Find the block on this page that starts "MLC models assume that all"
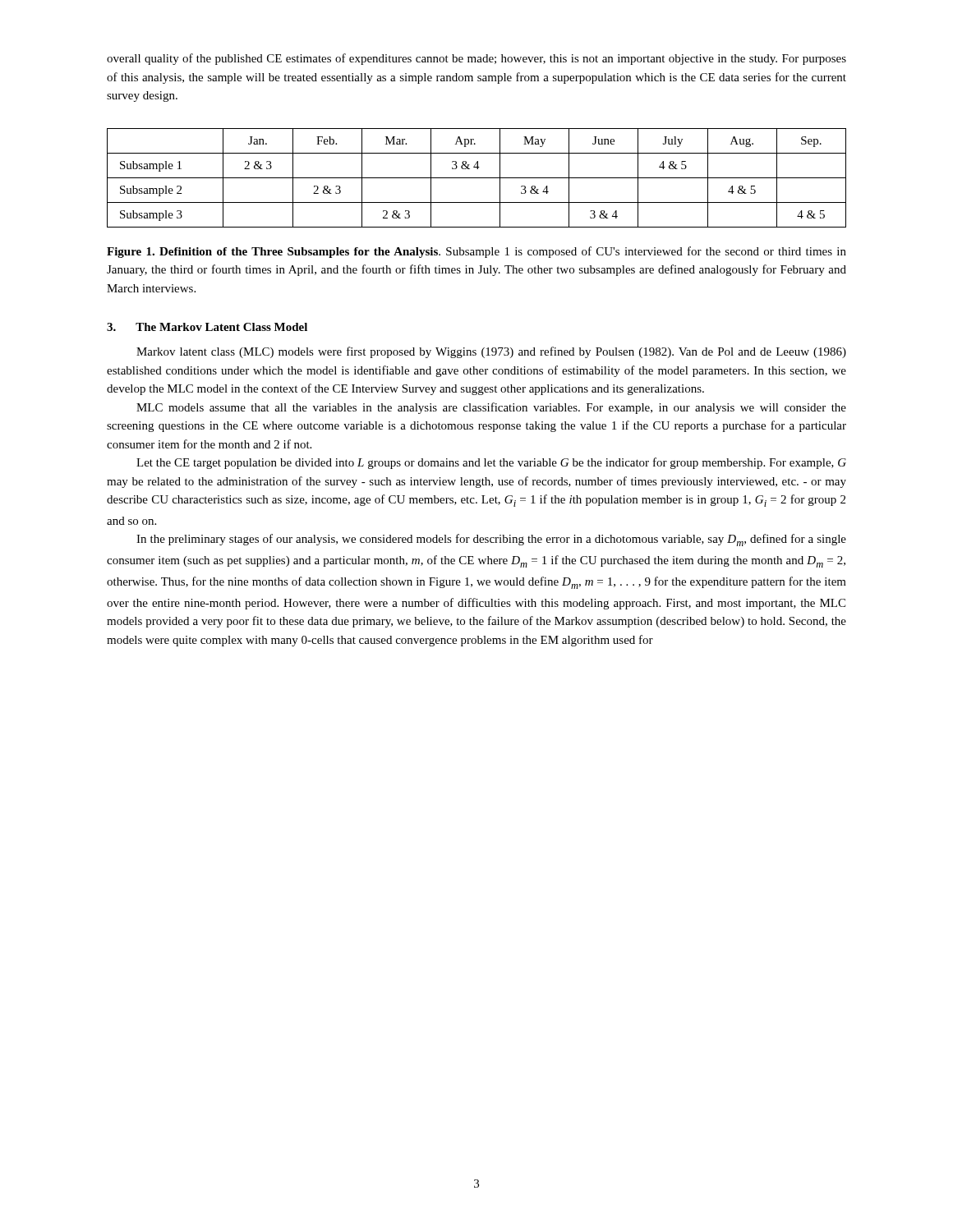The width and height of the screenshot is (953, 1232). click(x=476, y=425)
